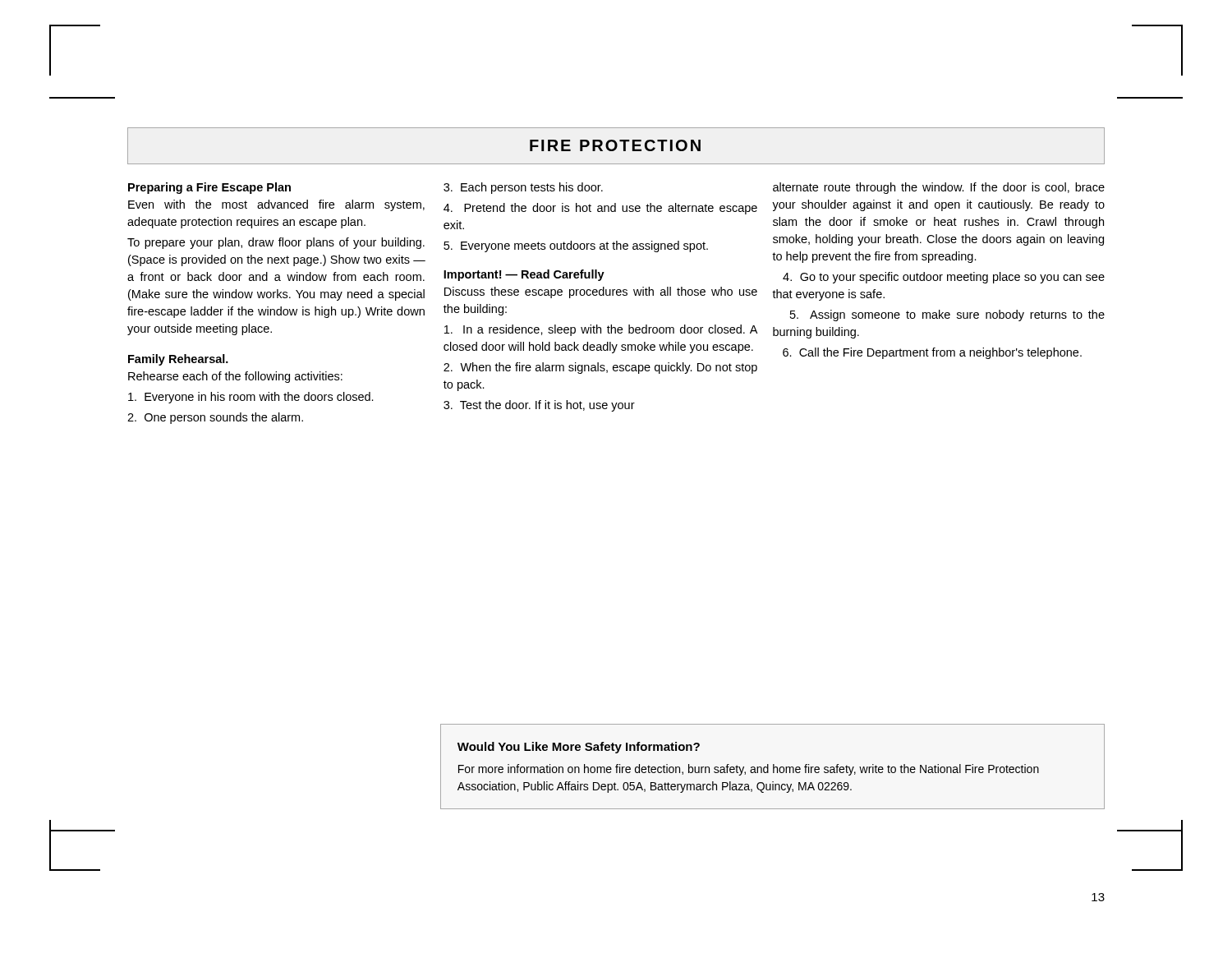Where is the passage that starts "Even with the most"?
This screenshot has height=953, width=1232.
tap(276, 267)
